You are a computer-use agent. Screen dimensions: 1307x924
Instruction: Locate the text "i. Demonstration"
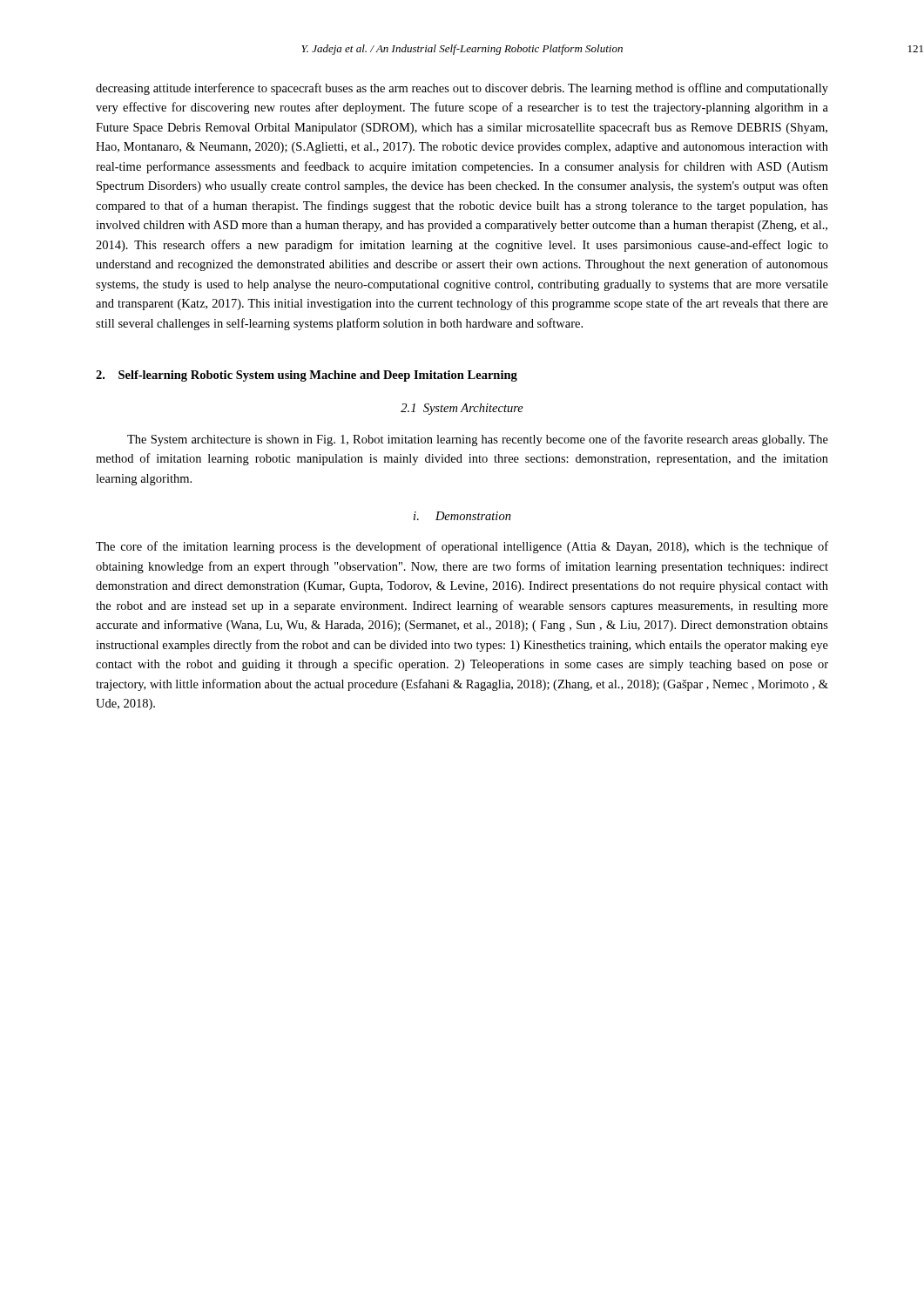(x=462, y=516)
